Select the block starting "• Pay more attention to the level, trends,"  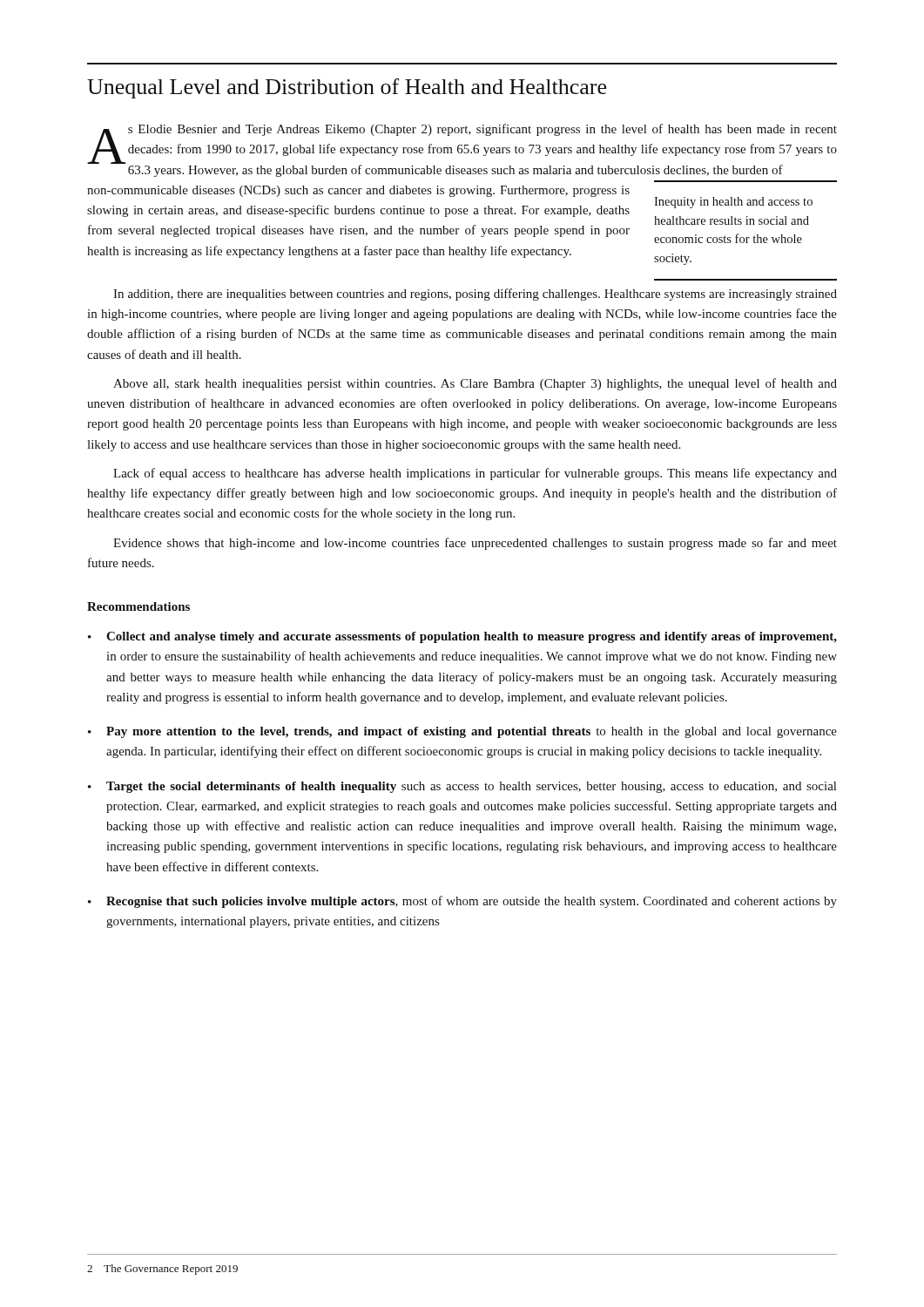462,742
